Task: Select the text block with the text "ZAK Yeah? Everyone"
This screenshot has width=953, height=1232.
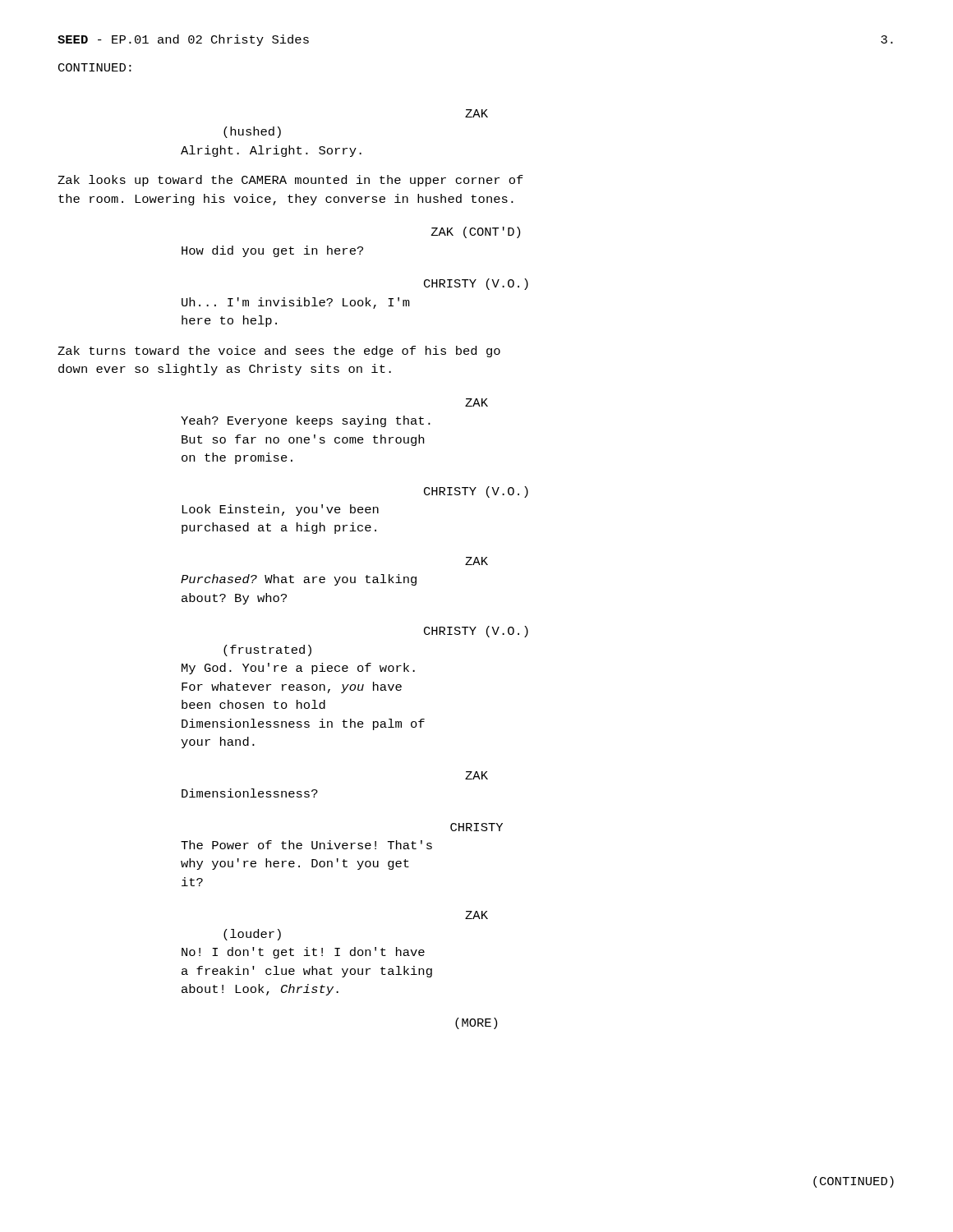Action: coord(476,402)
